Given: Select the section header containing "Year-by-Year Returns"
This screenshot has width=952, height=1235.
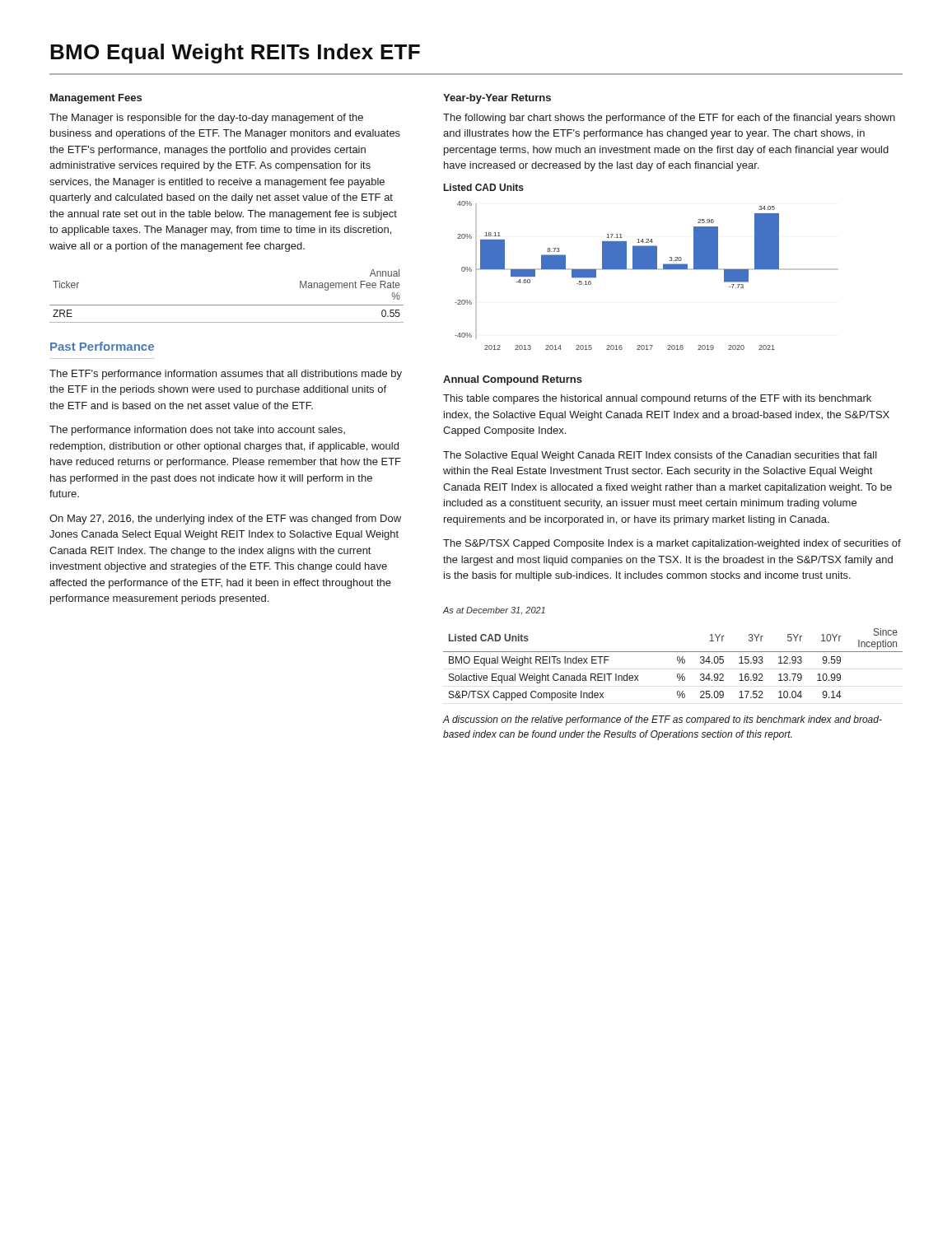Looking at the screenshot, I should [497, 98].
